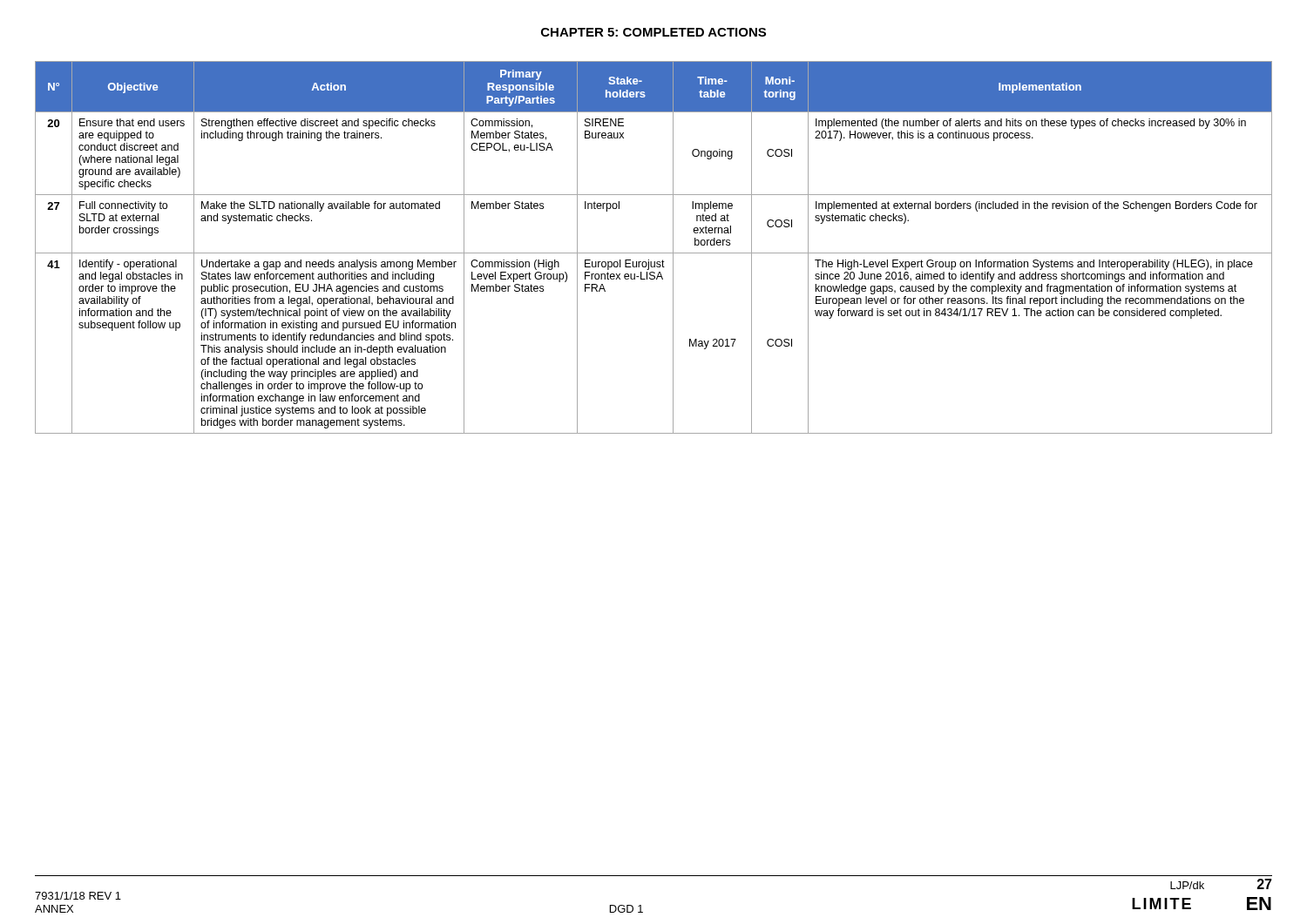Click a table

point(654,455)
